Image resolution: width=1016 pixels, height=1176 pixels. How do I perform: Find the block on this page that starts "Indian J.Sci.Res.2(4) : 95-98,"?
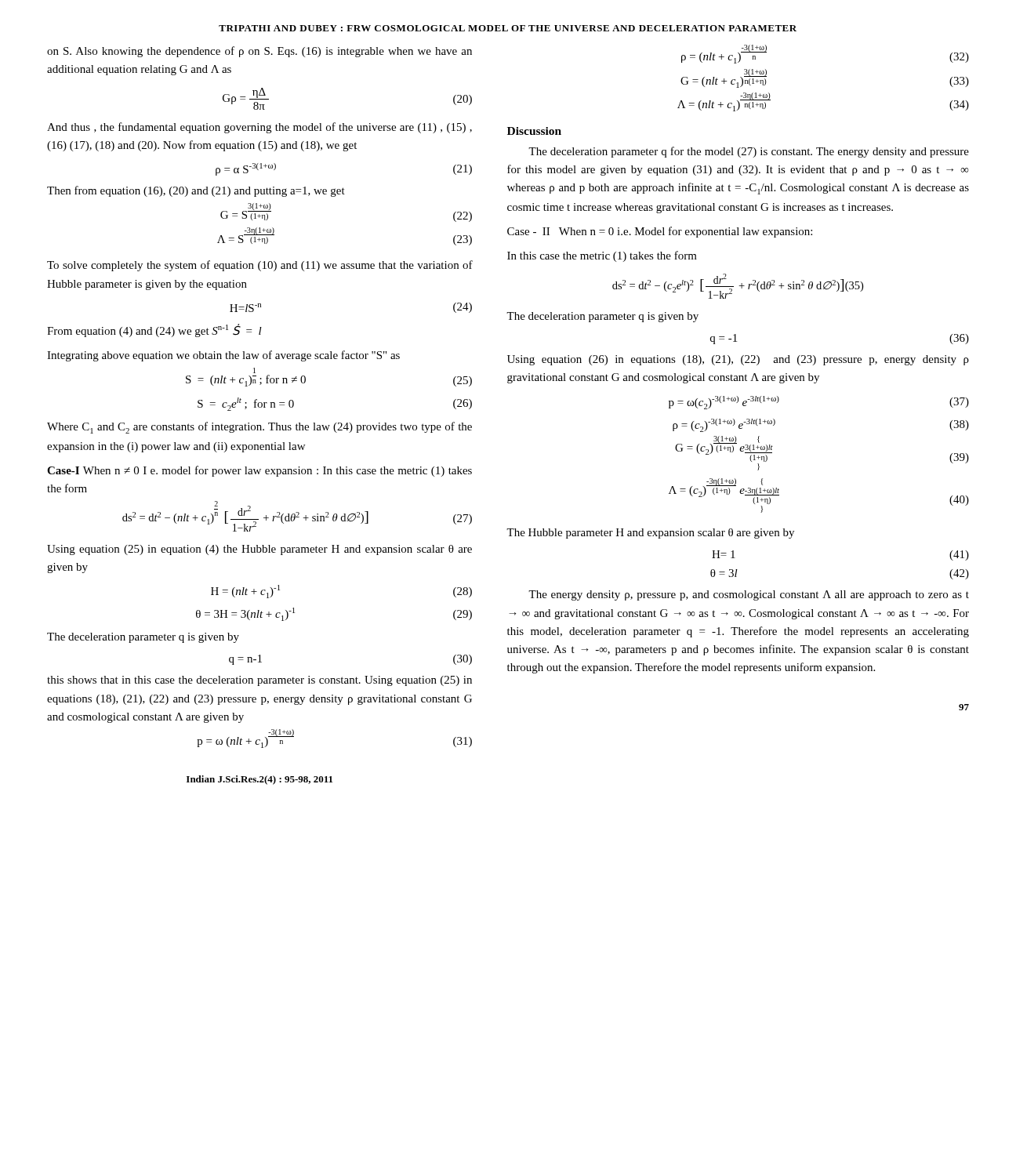pos(260,779)
